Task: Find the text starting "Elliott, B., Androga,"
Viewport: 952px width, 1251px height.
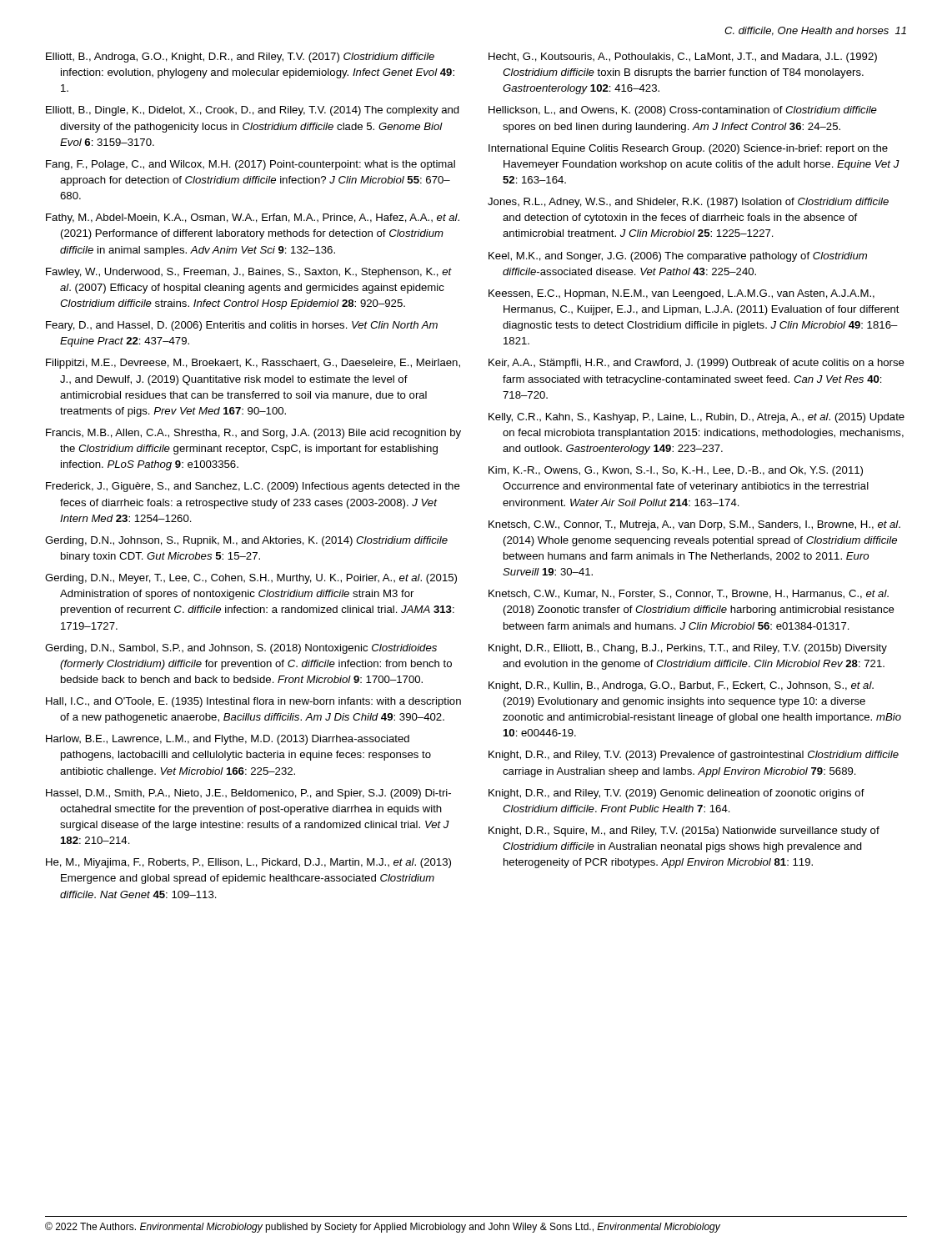Action: click(x=250, y=72)
